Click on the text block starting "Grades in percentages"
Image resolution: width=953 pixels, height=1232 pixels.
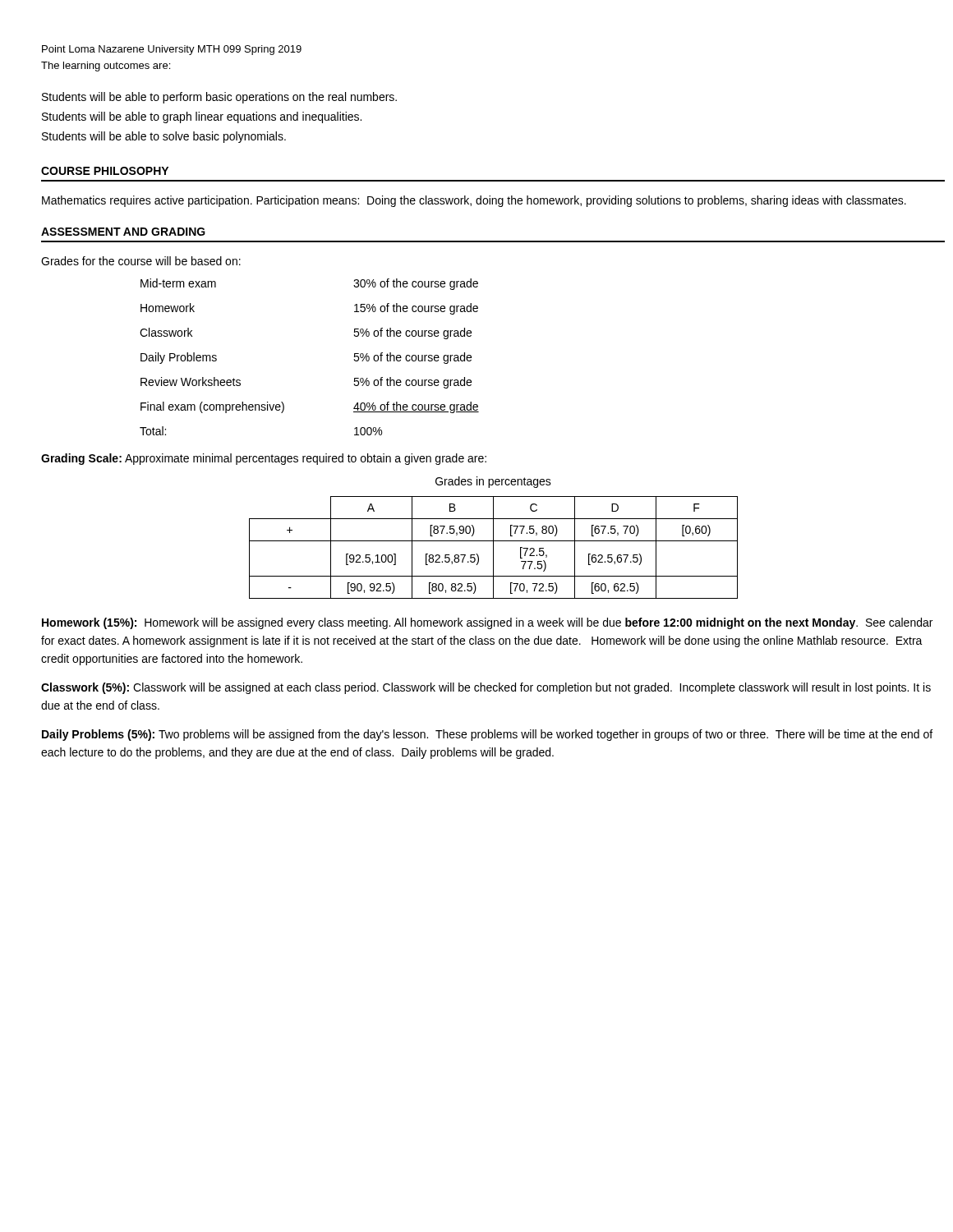point(493,481)
